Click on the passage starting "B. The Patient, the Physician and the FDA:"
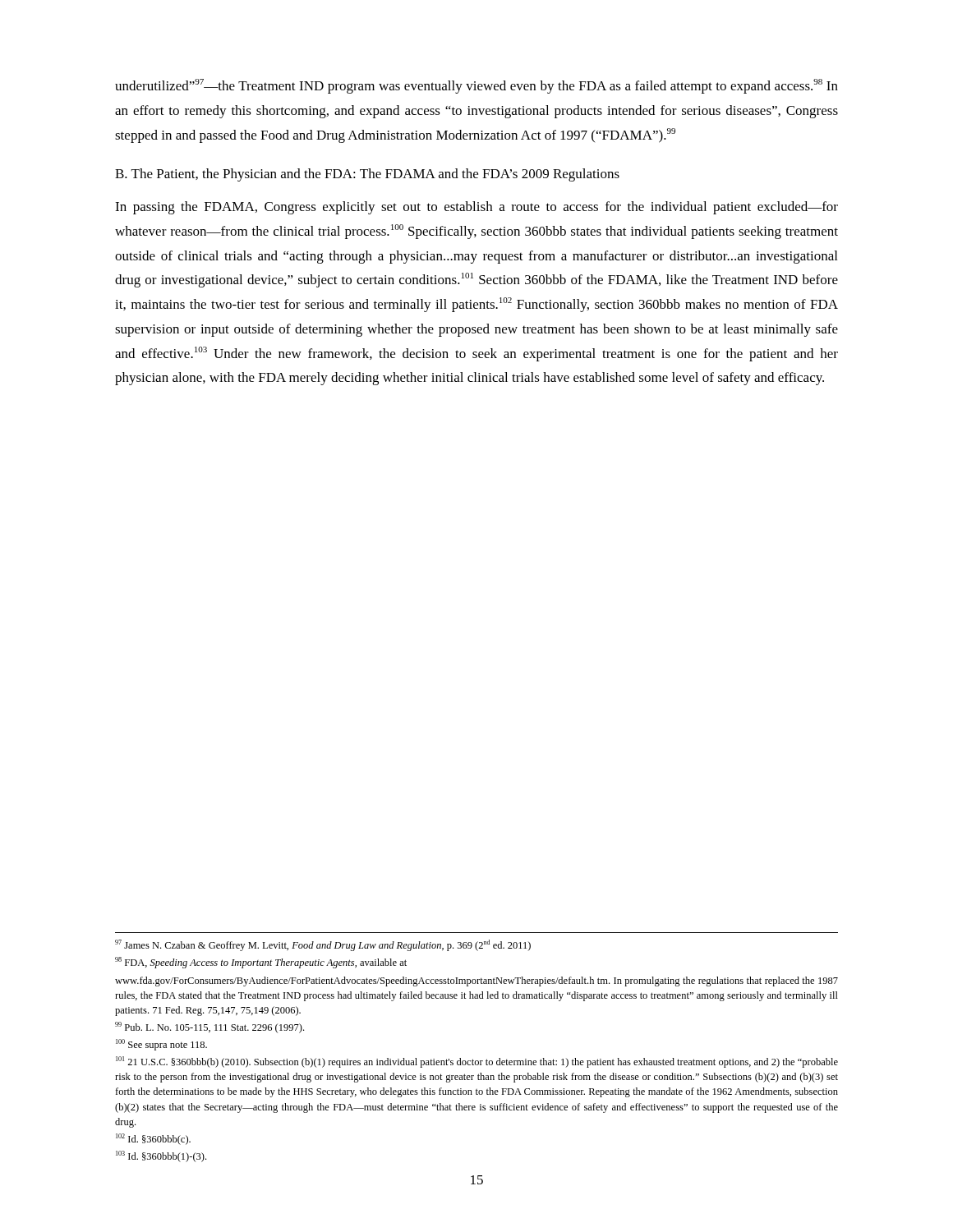The height and width of the screenshot is (1232, 953). [x=367, y=174]
